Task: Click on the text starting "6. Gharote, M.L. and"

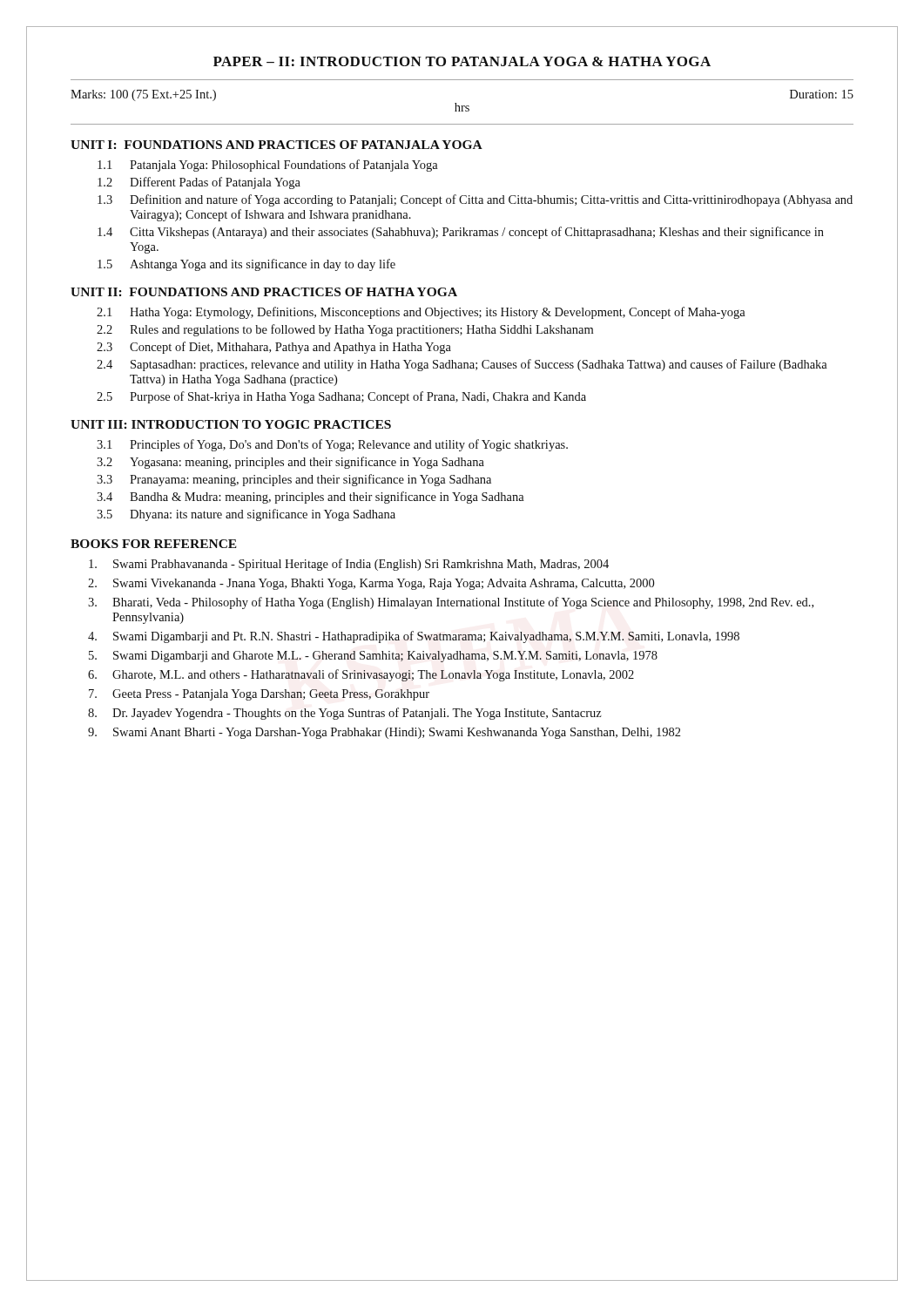Action: (471, 675)
